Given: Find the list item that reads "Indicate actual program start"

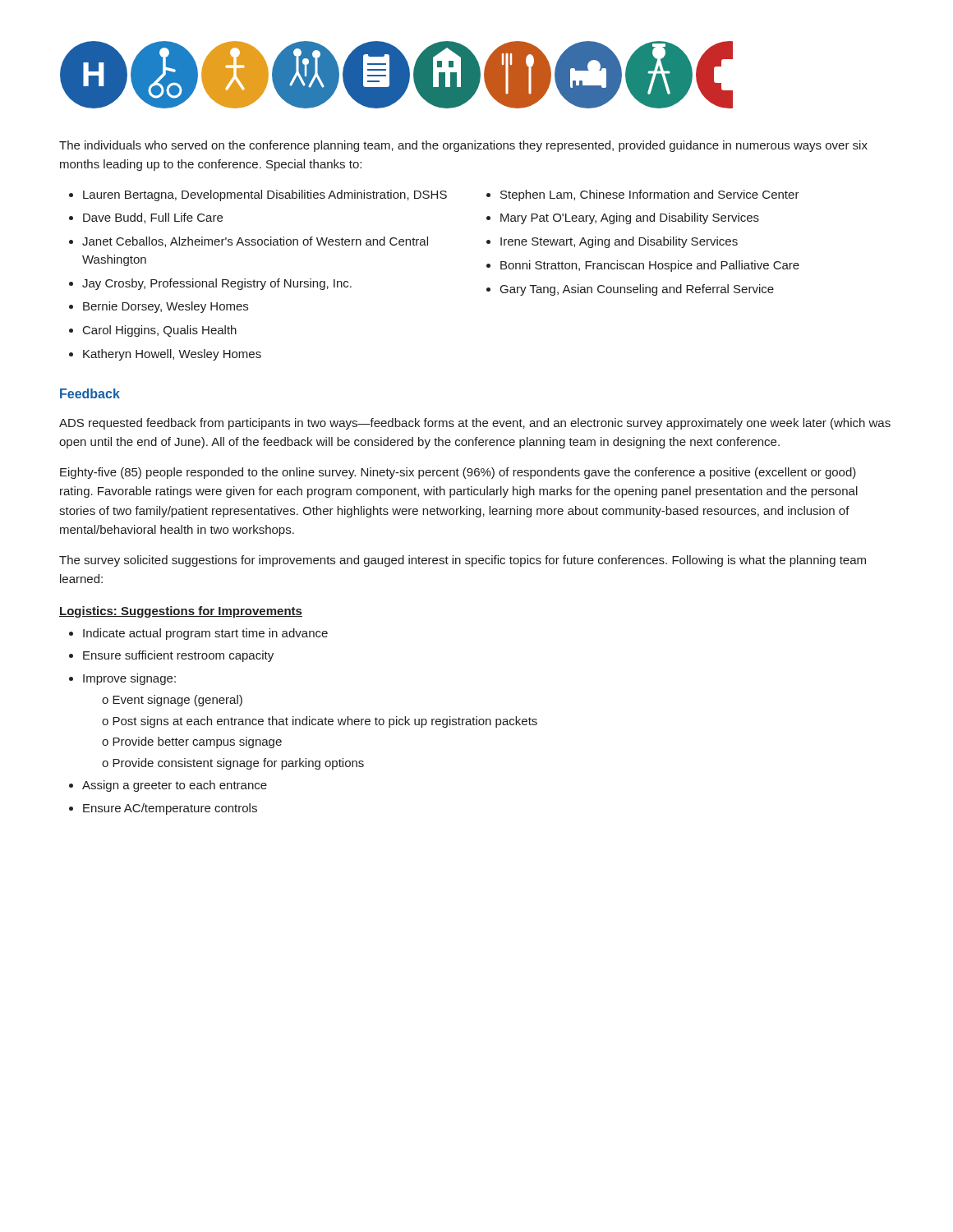Looking at the screenshot, I should 476,720.
